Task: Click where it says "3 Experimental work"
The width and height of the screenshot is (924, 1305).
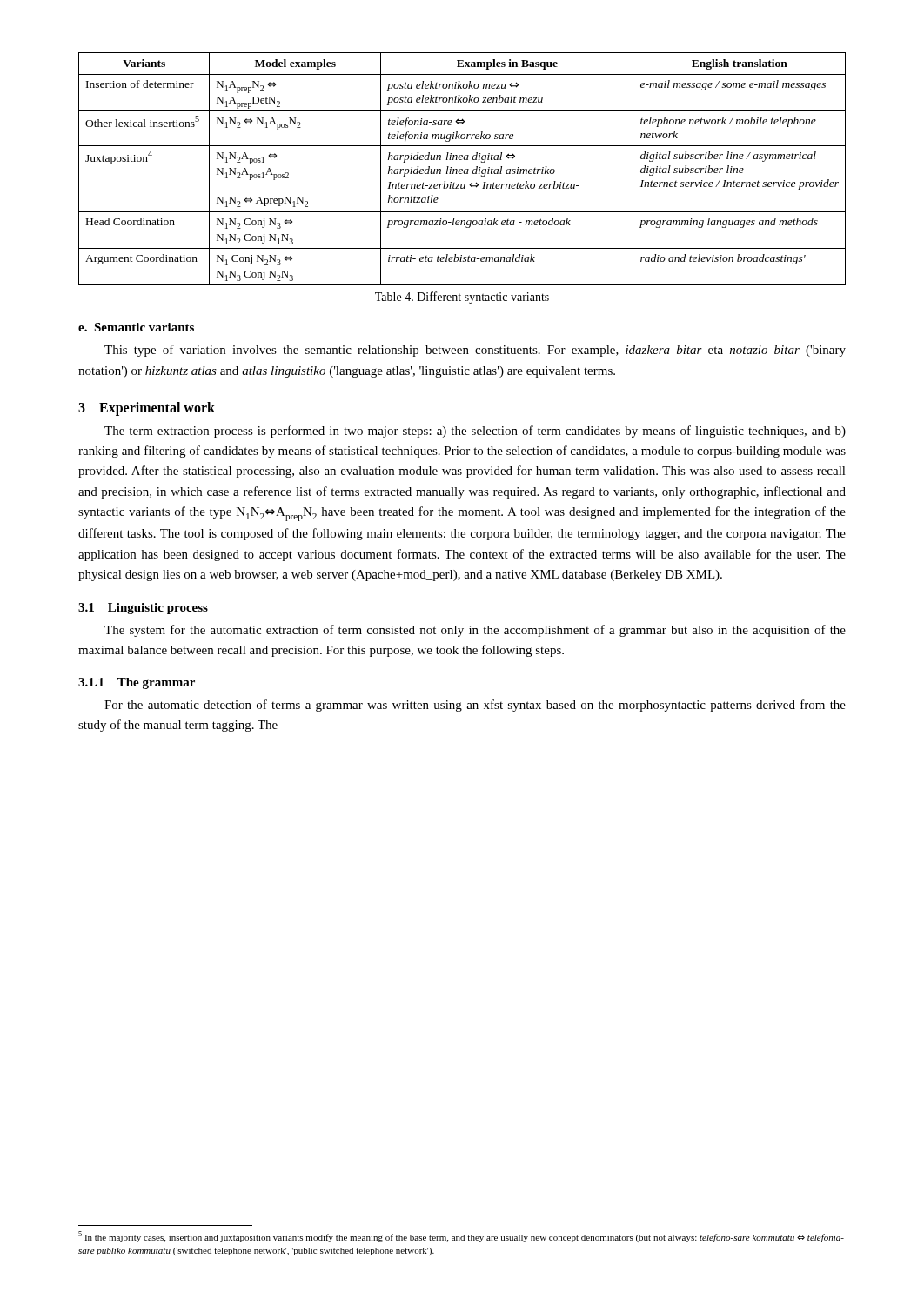Action: (147, 407)
